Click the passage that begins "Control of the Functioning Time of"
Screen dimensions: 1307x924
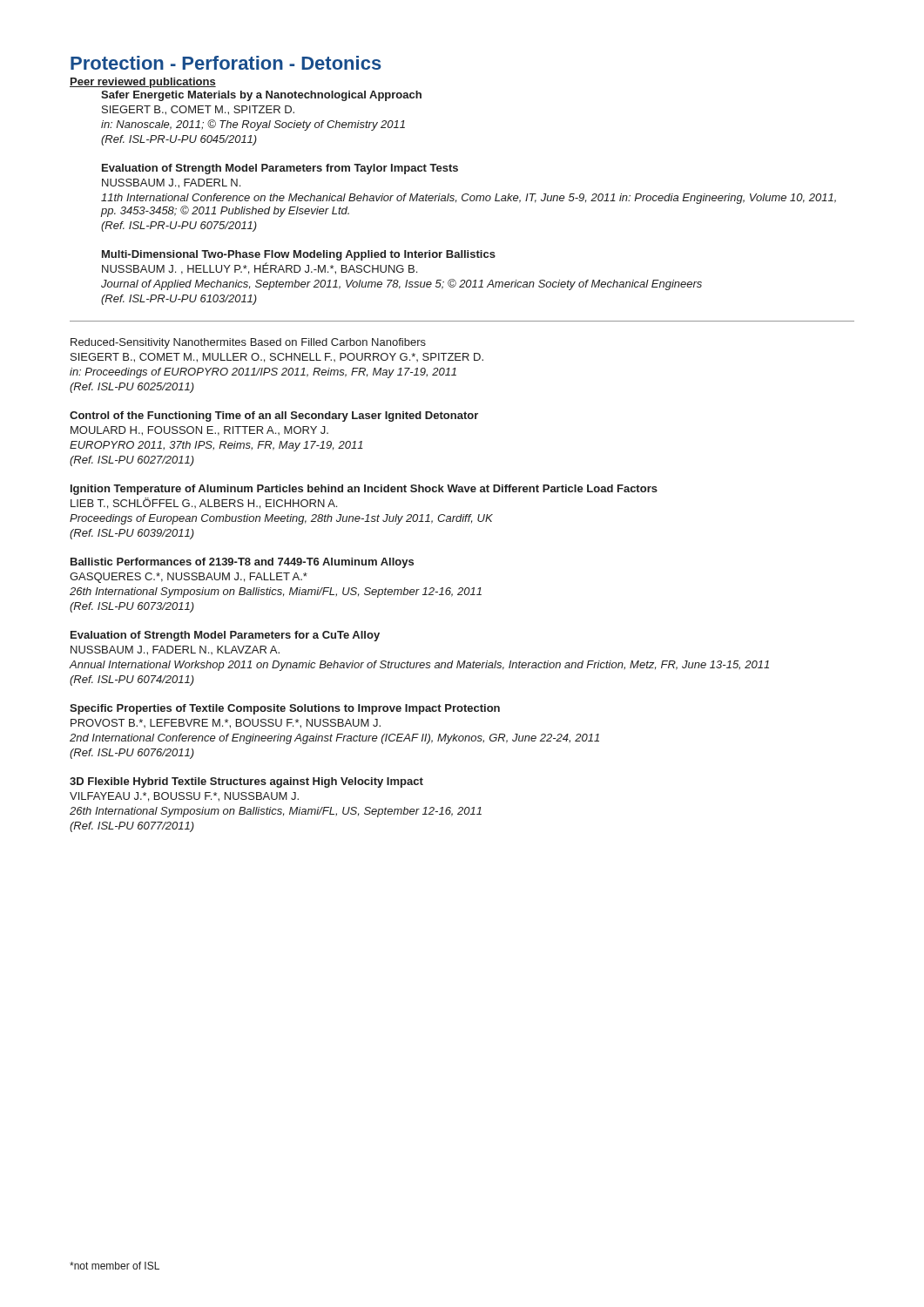[274, 416]
